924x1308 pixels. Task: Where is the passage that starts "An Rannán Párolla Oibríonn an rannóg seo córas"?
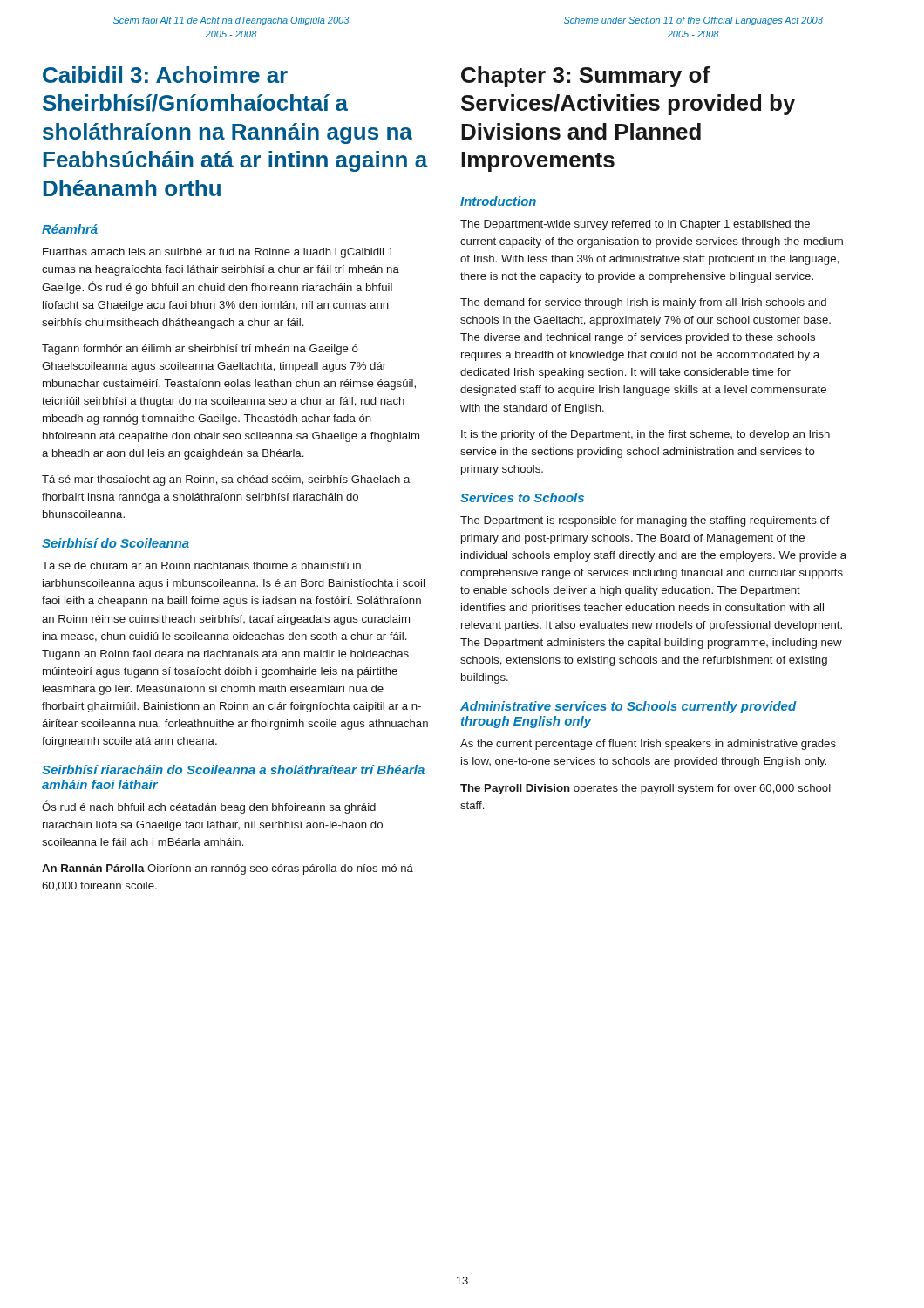(x=227, y=877)
